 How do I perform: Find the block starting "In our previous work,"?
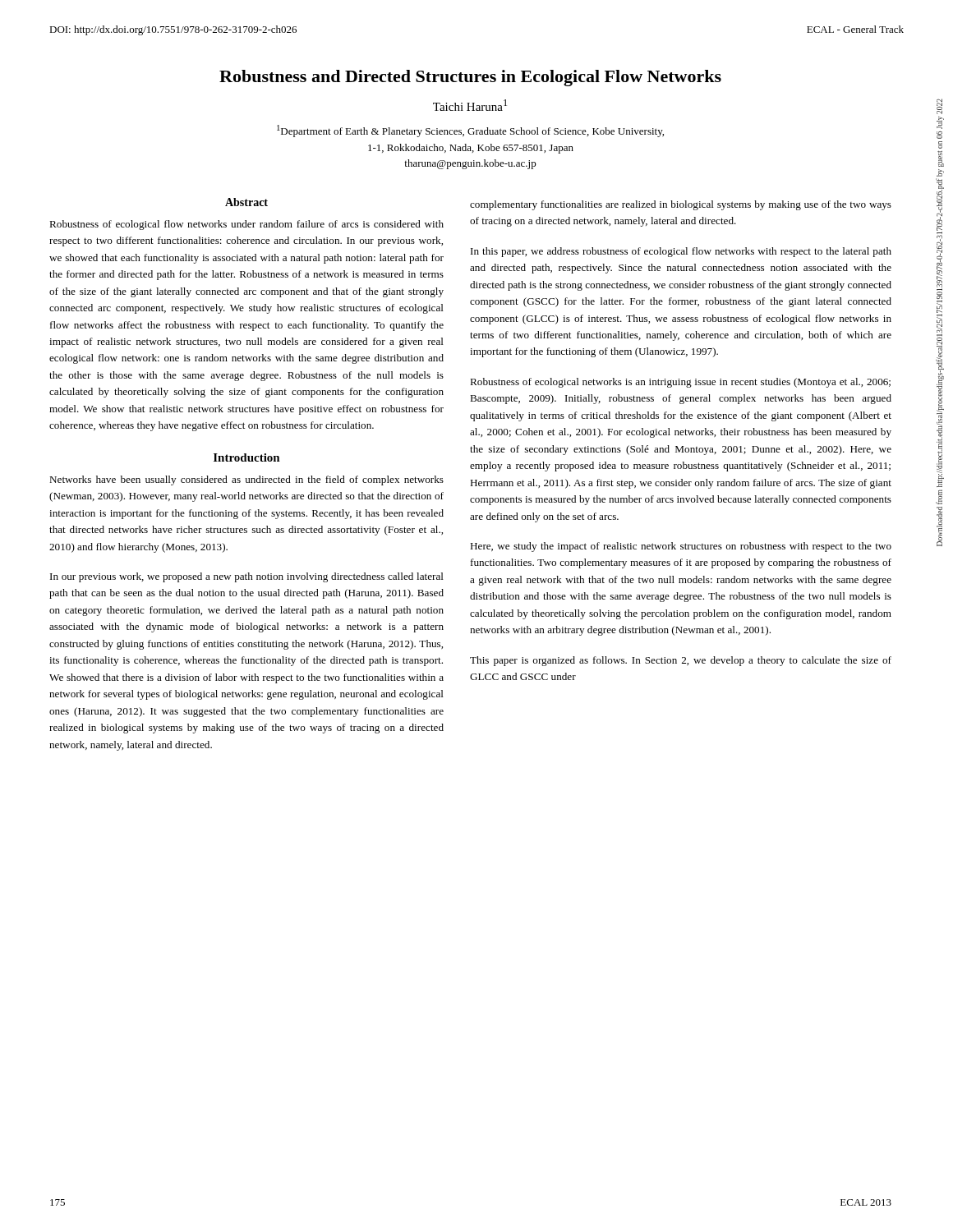pos(246,660)
